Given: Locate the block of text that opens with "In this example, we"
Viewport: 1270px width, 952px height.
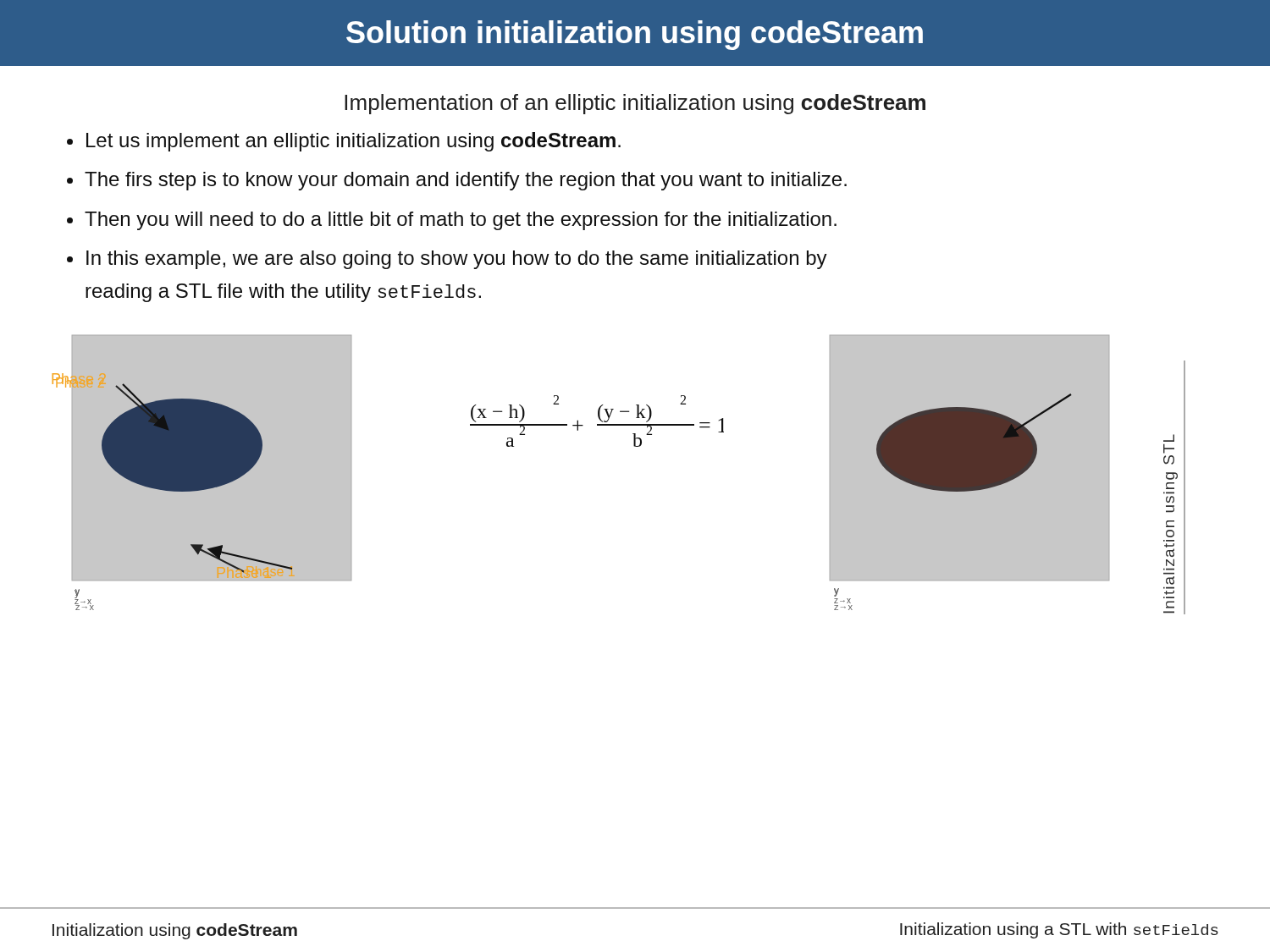Looking at the screenshot, I should click(x=456, y=275).
